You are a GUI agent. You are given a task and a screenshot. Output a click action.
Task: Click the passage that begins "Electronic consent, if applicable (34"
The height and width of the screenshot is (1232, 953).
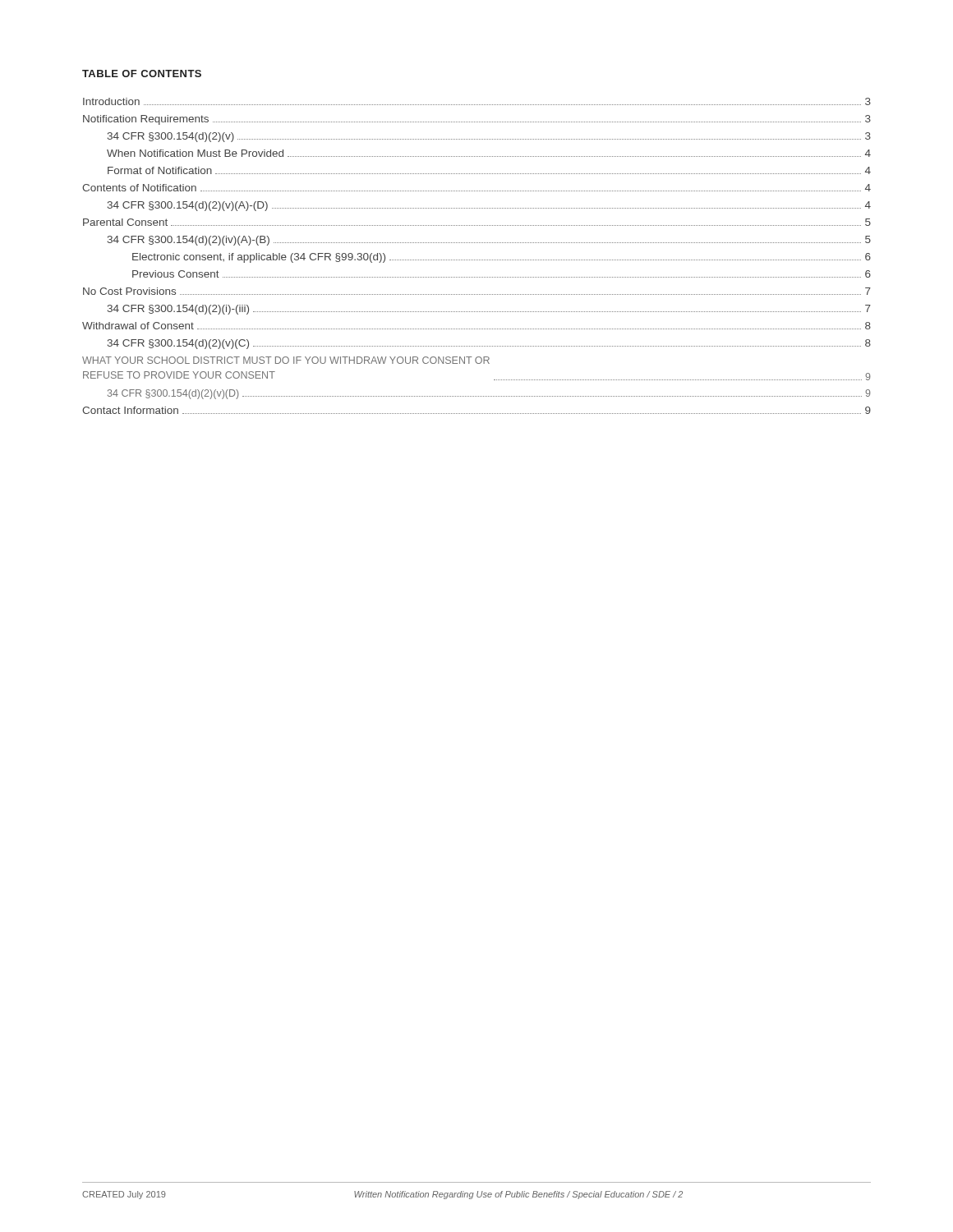point(501,257)
